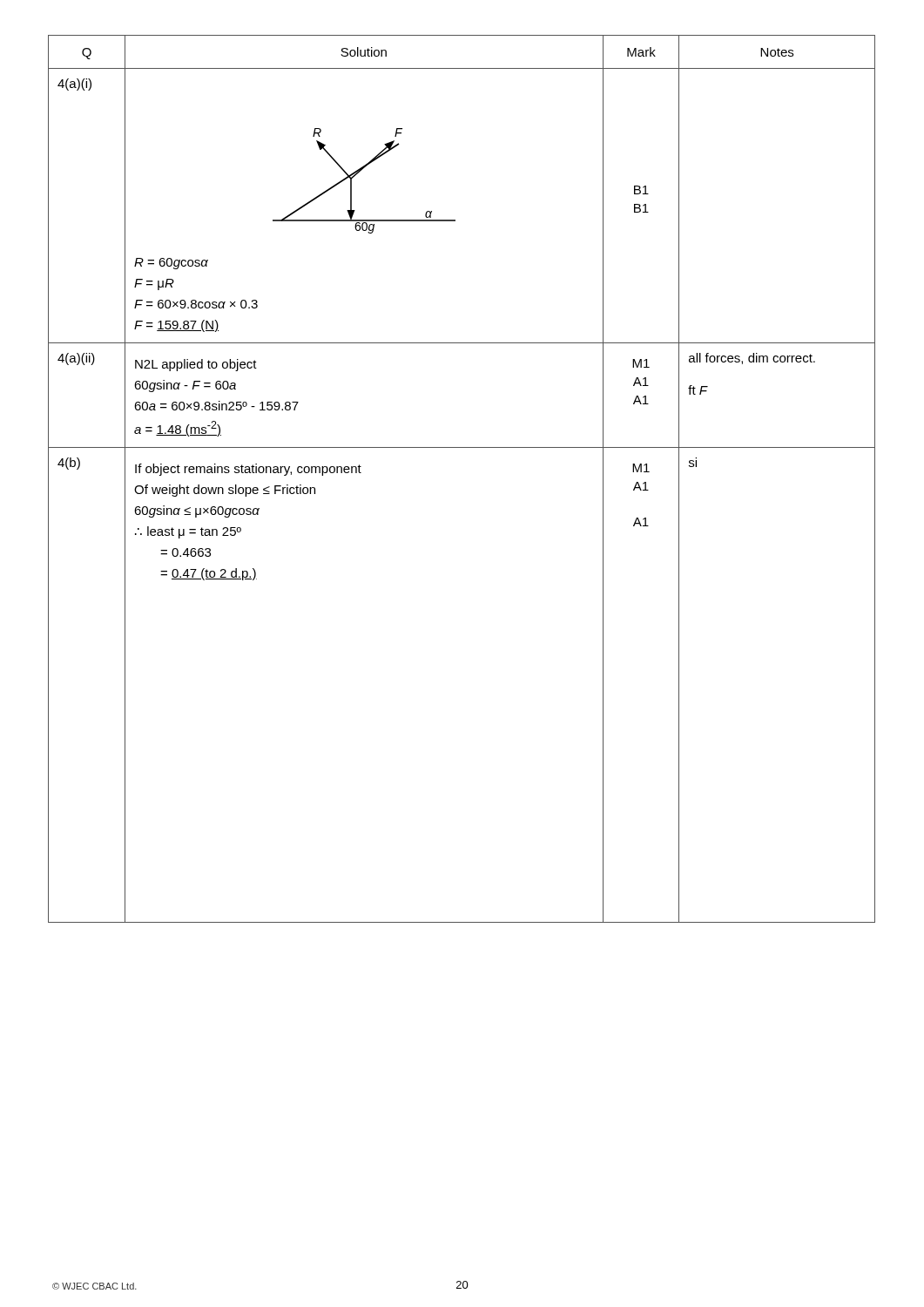924x1307 pixels.
Task: Locate the engineering diagram
Action: pos(364,166)
